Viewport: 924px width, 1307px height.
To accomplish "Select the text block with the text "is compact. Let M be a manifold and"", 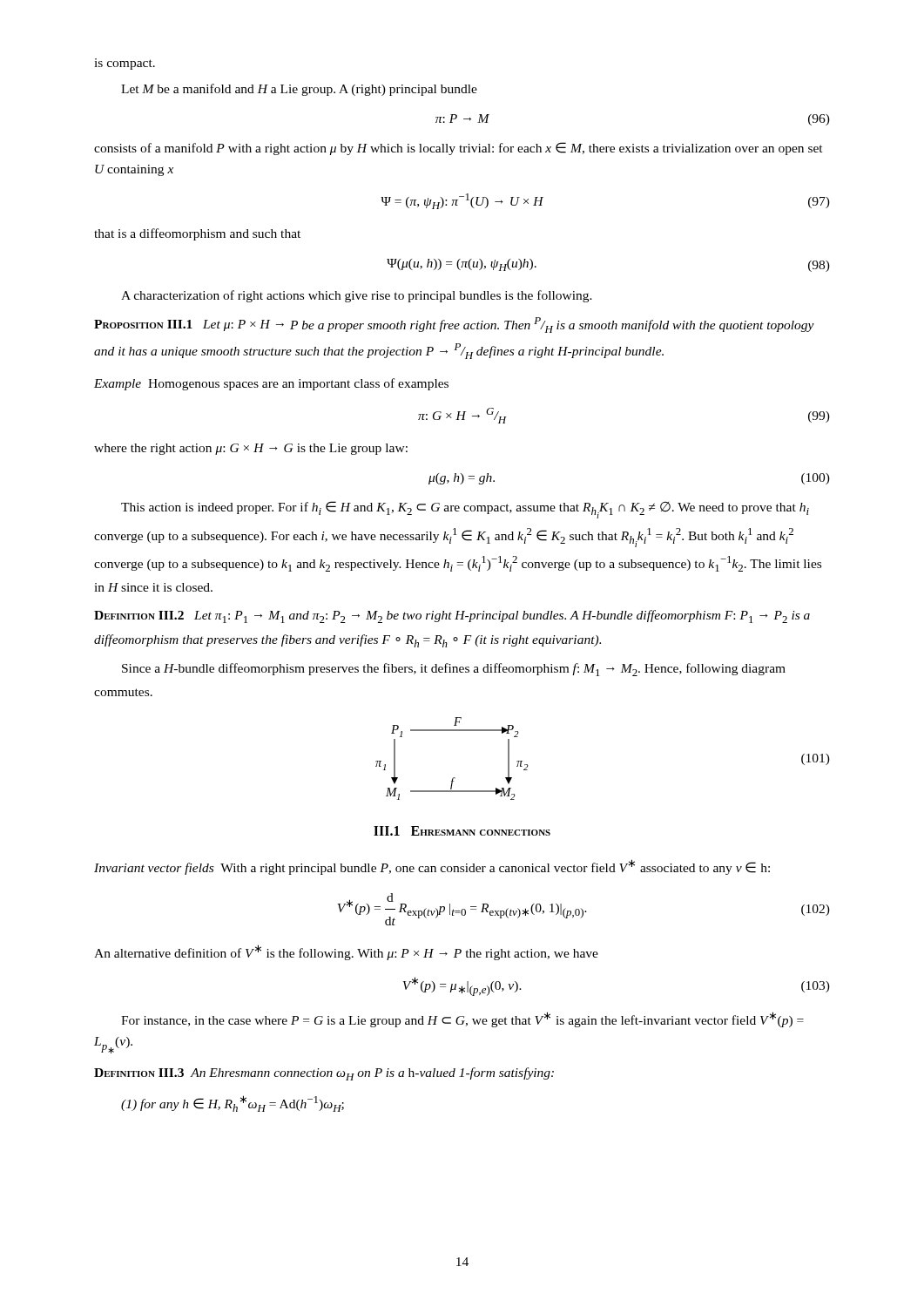I will [462, 76].
